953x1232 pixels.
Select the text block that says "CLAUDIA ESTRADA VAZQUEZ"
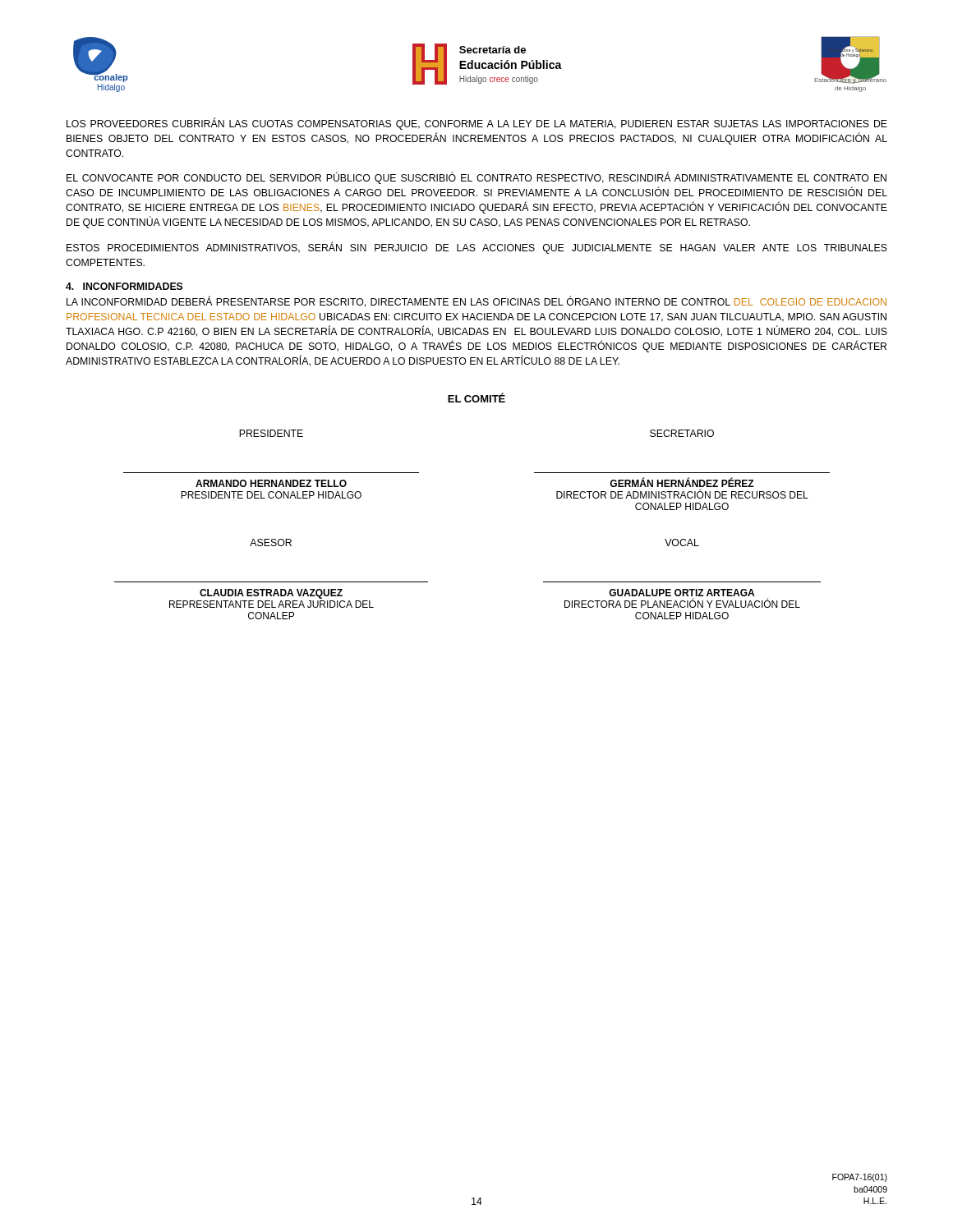[271, 596]
